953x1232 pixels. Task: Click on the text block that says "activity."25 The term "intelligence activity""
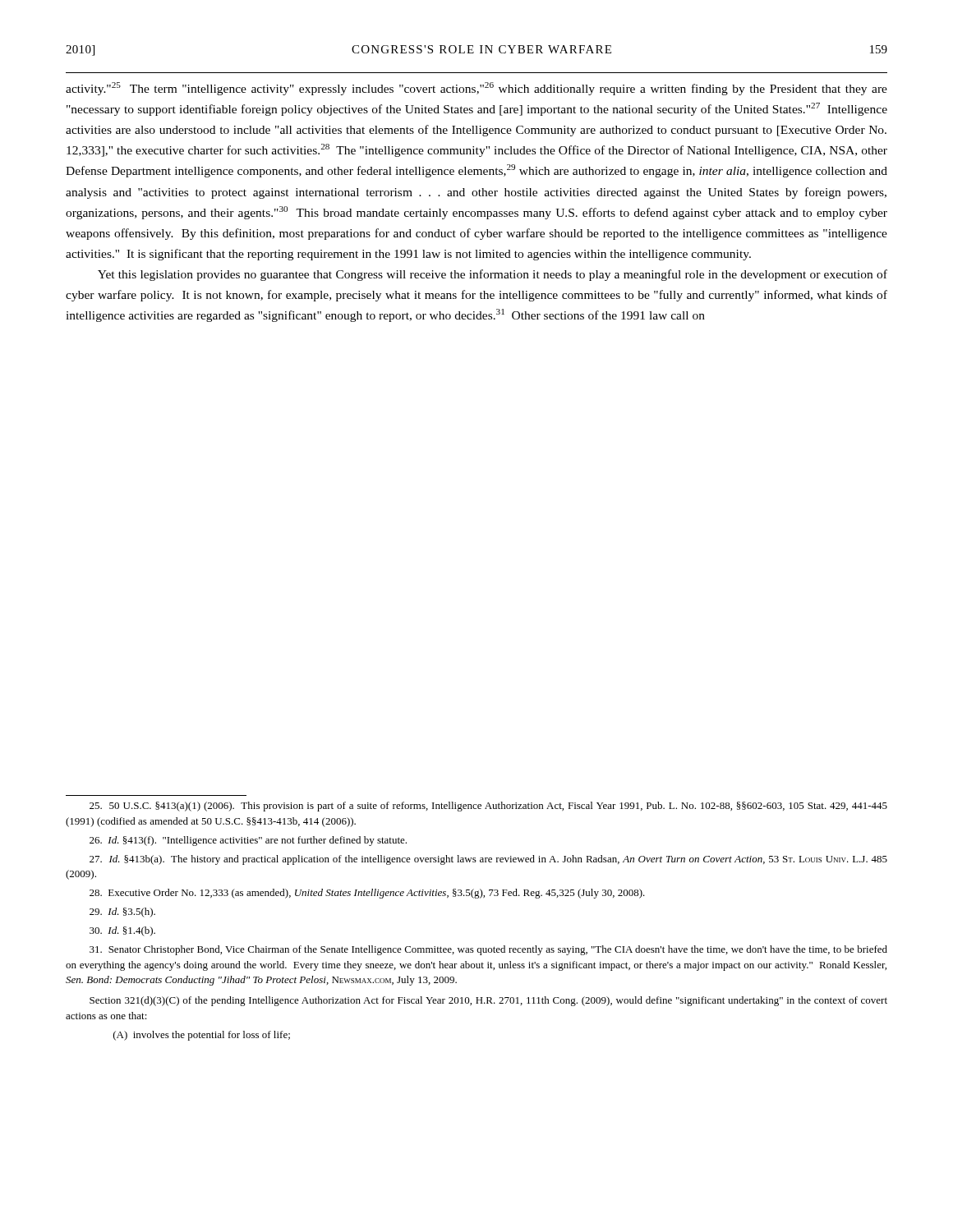(x=476, y=171)
